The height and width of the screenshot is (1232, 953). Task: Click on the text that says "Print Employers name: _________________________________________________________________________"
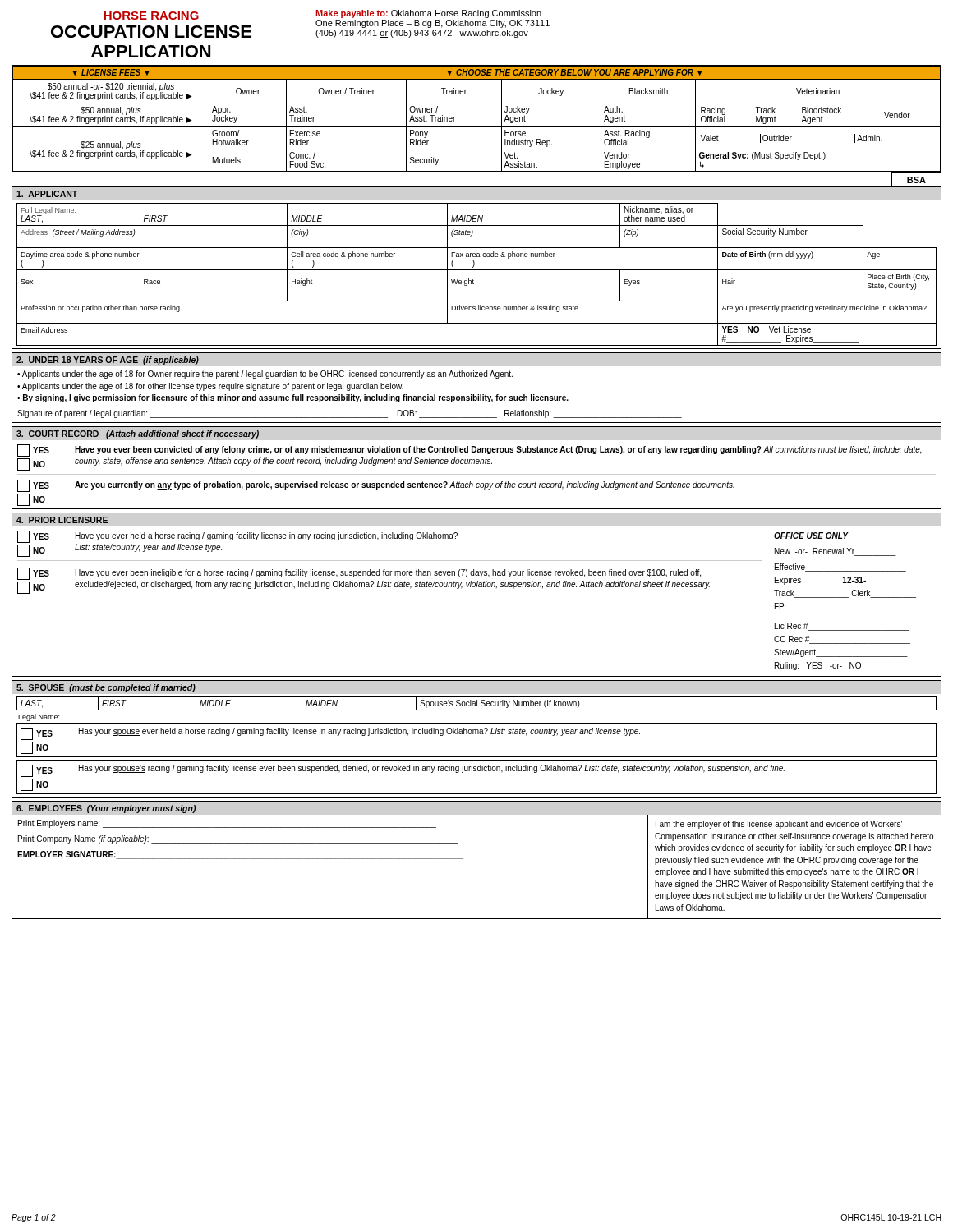pos(227,824)
